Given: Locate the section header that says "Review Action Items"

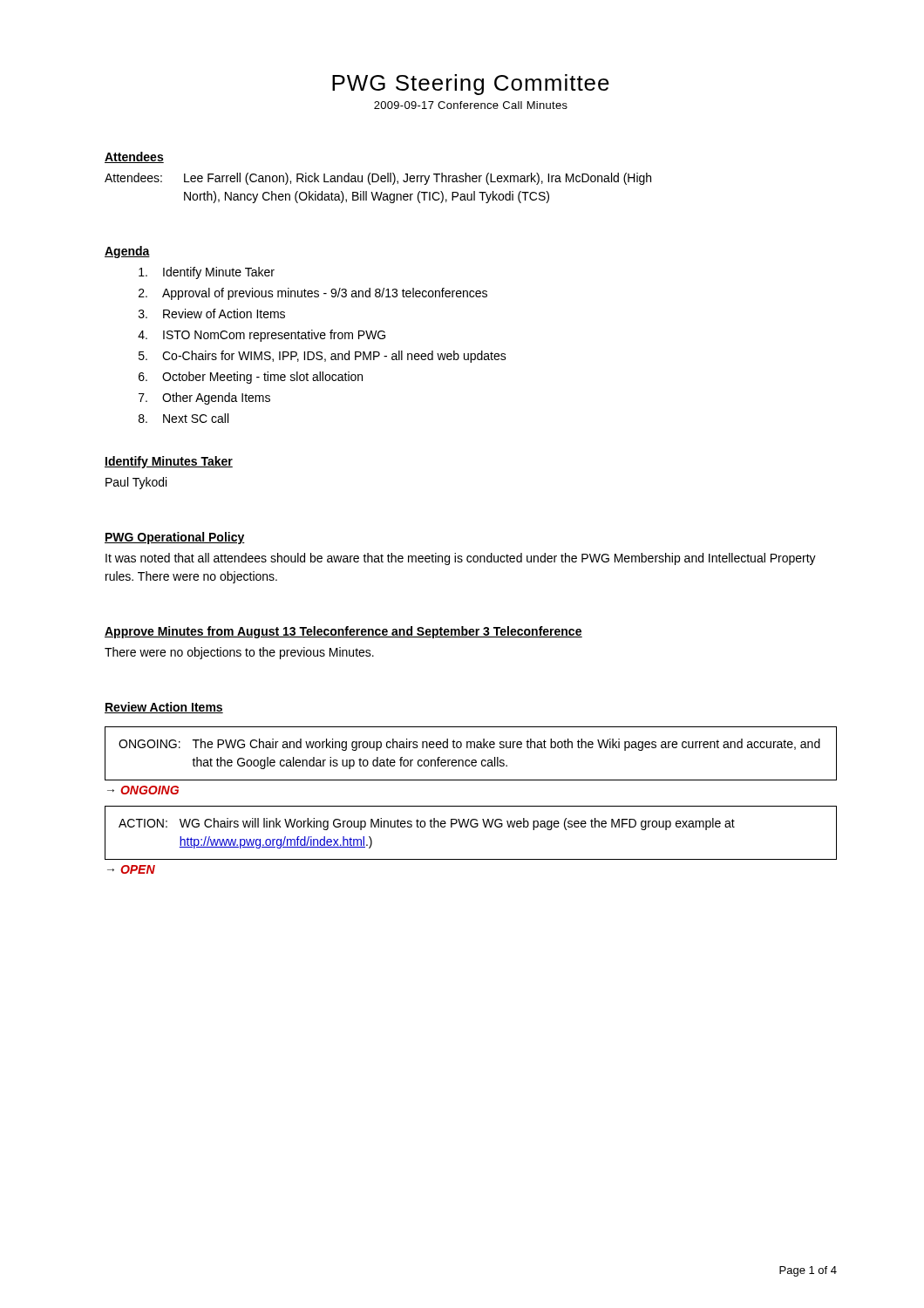Looking at the screenshot, I should pyautogui.click(x=164, y=707).
